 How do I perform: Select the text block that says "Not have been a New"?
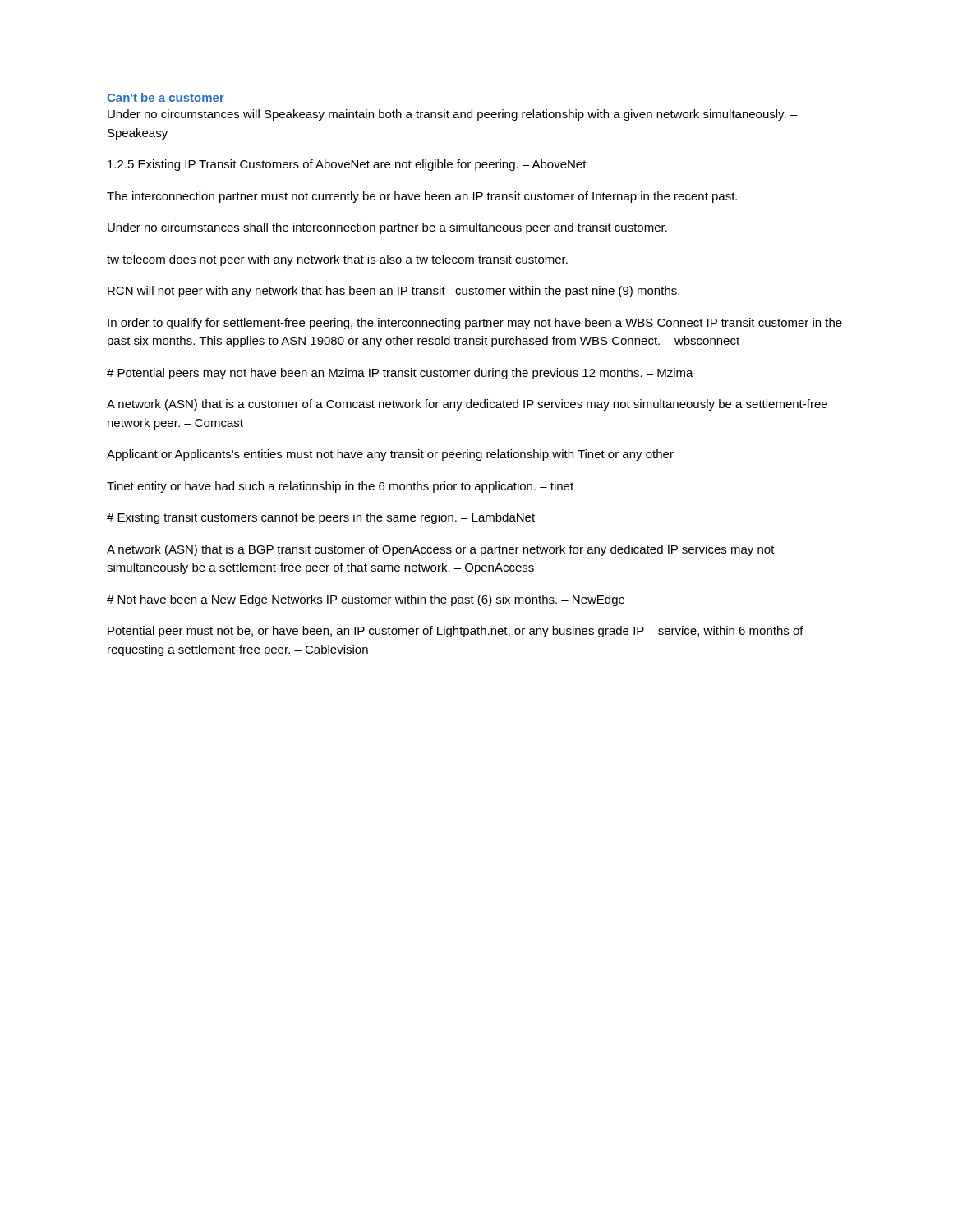[x=366, y=599]
